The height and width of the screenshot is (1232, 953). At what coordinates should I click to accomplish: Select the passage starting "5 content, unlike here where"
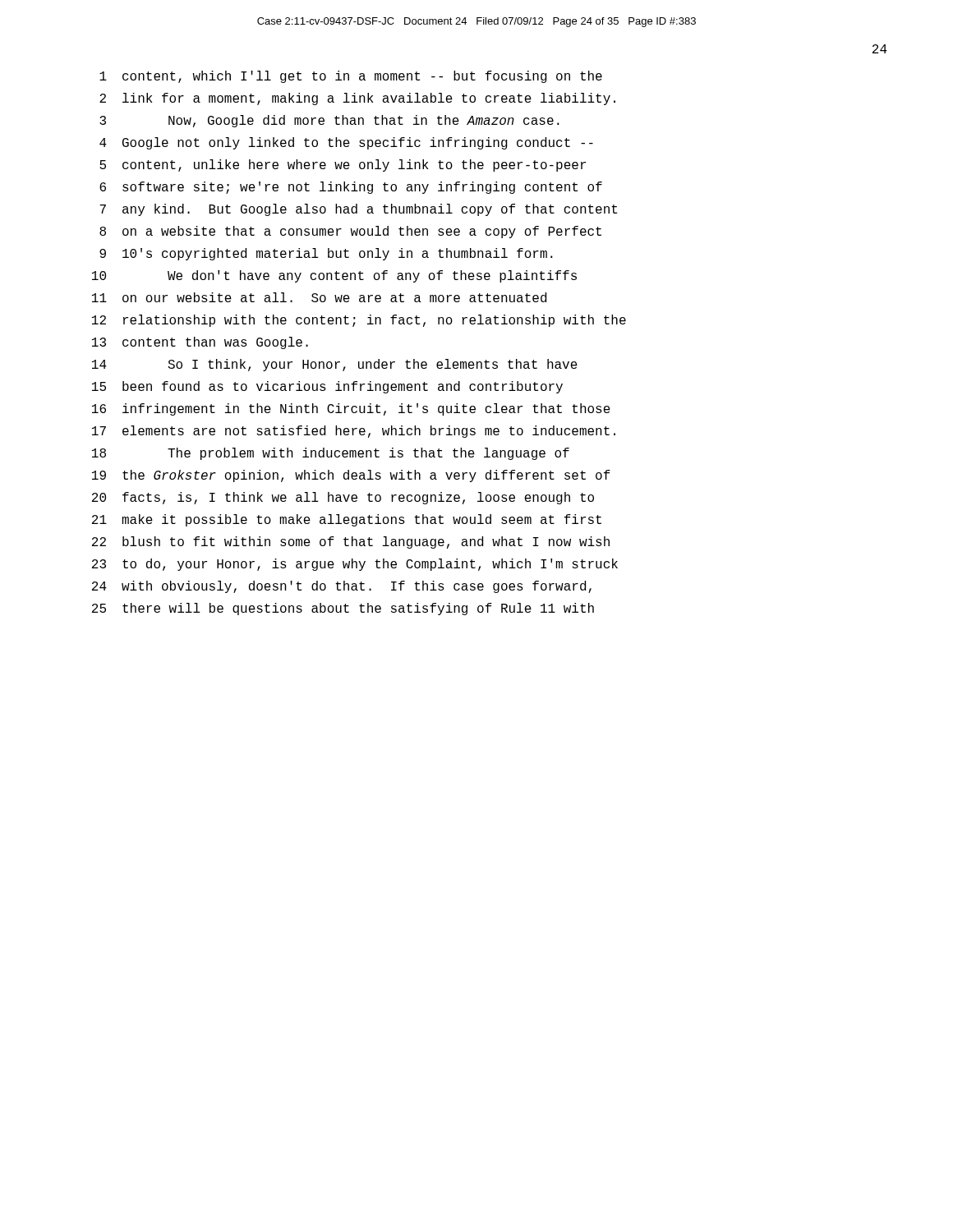[x=478, y=166]
